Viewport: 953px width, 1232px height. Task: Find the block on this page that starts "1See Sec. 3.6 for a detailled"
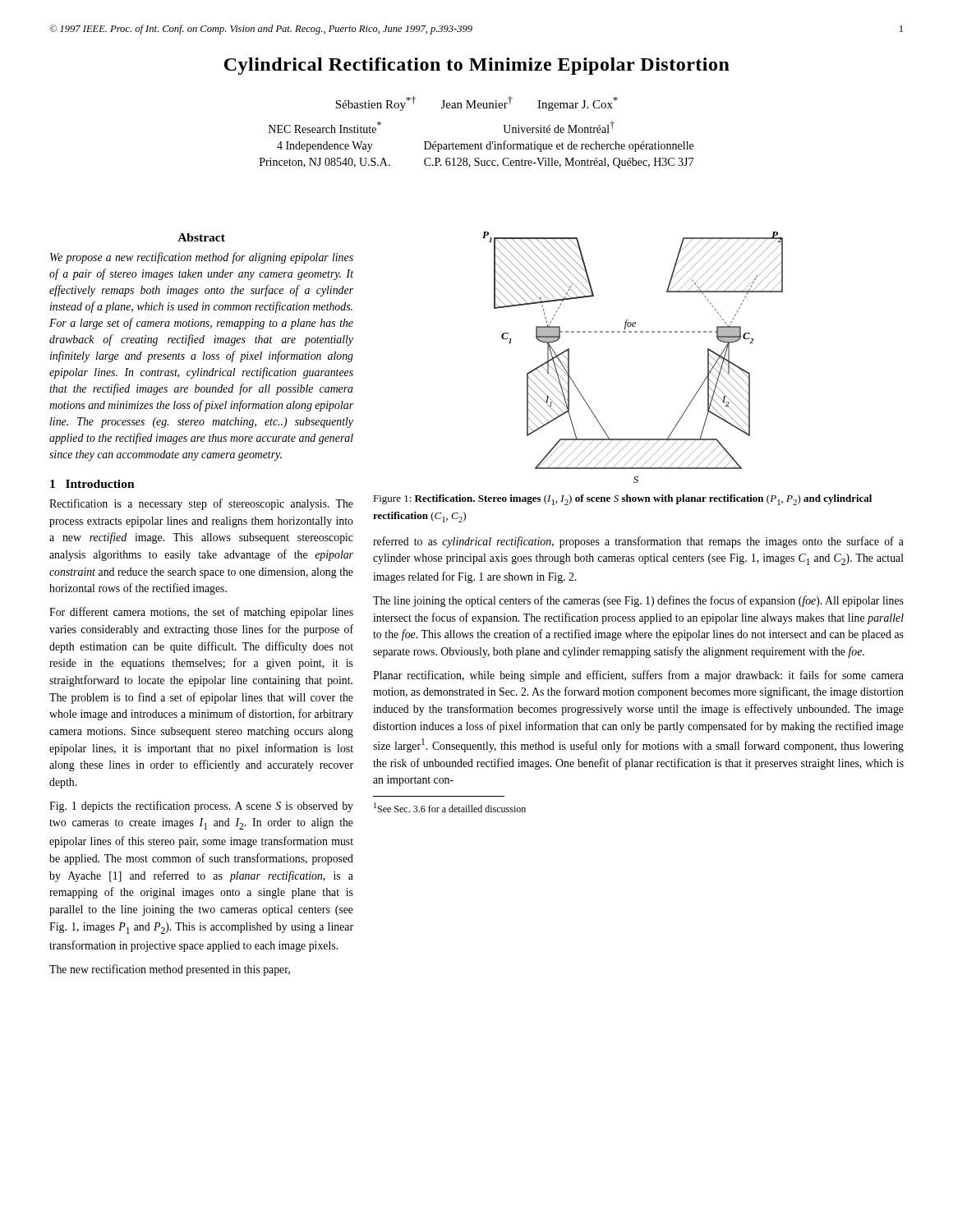(450, 808)
